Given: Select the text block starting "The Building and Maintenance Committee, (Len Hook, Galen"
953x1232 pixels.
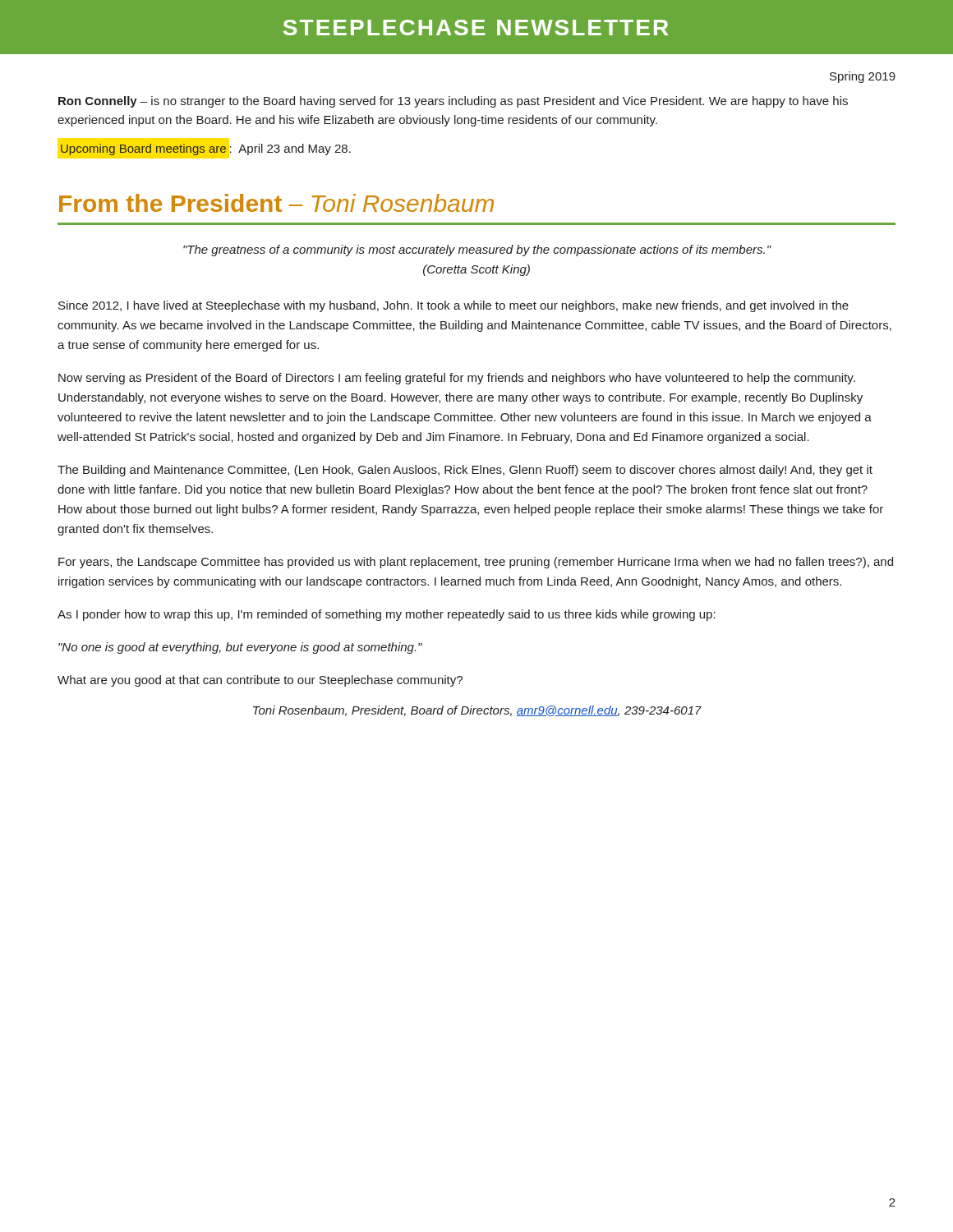Looking at the screenshot, I should point(470,499).
